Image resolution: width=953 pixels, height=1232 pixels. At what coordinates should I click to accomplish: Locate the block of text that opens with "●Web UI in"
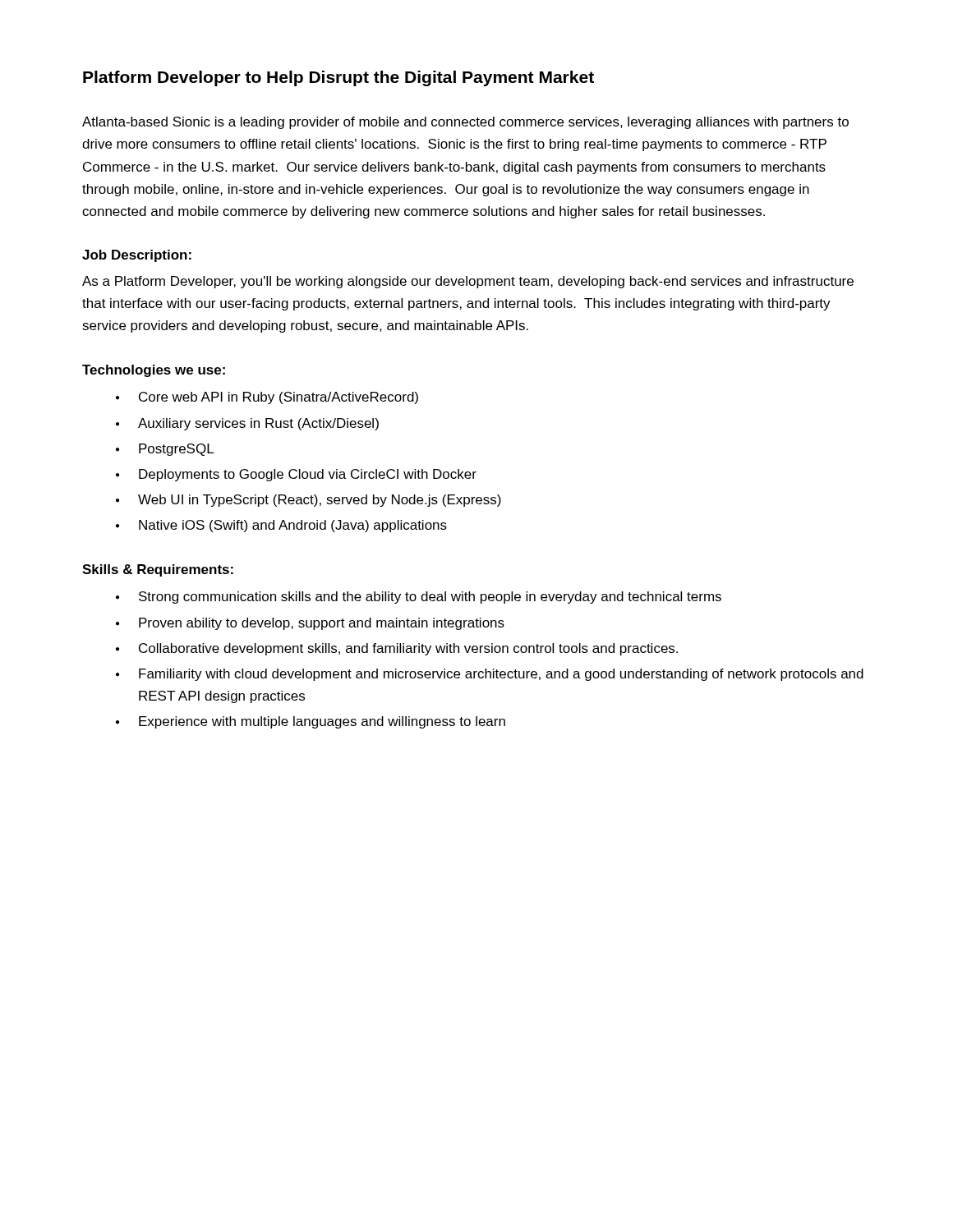point(308,500)
